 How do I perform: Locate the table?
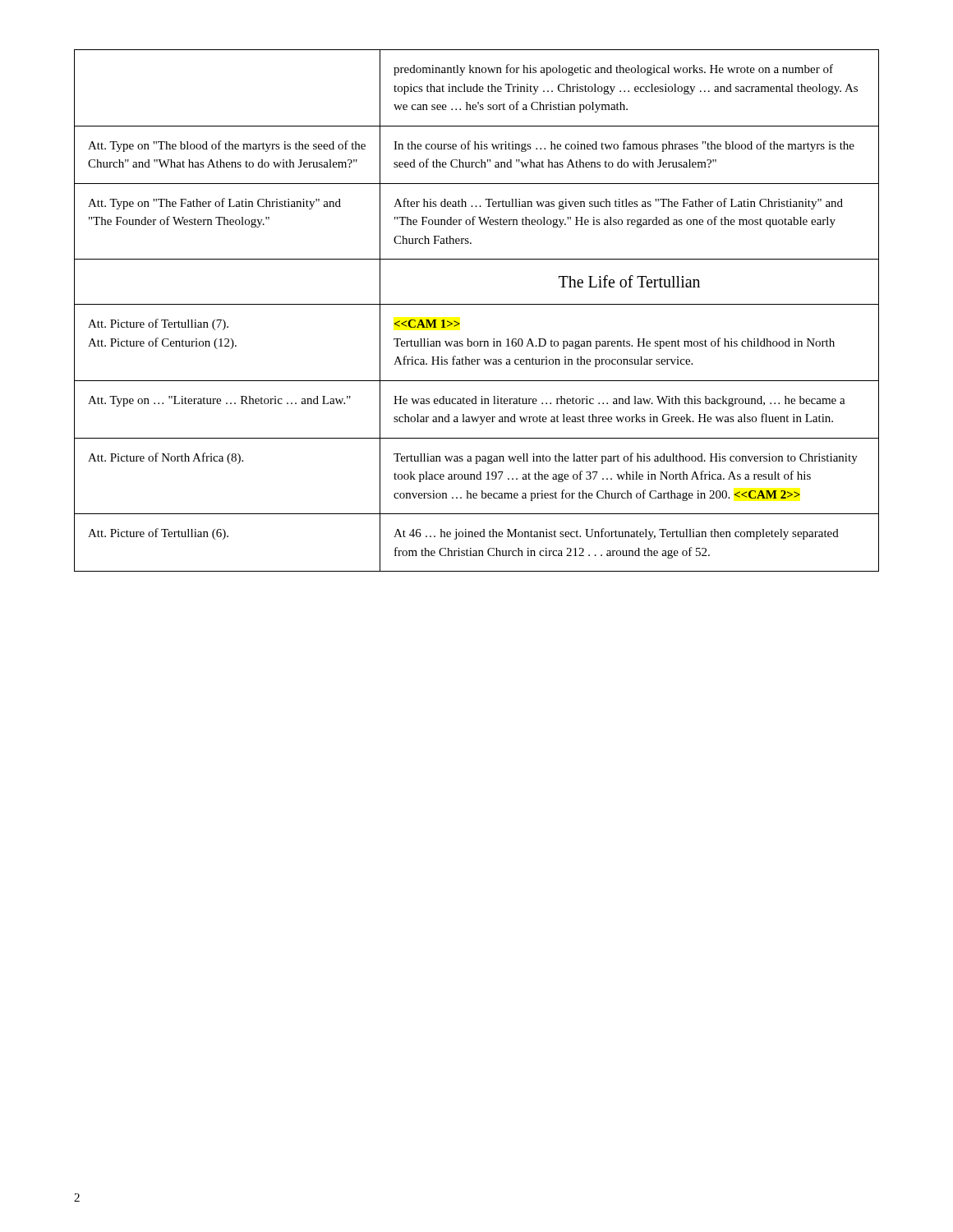[x=476, y=310]
